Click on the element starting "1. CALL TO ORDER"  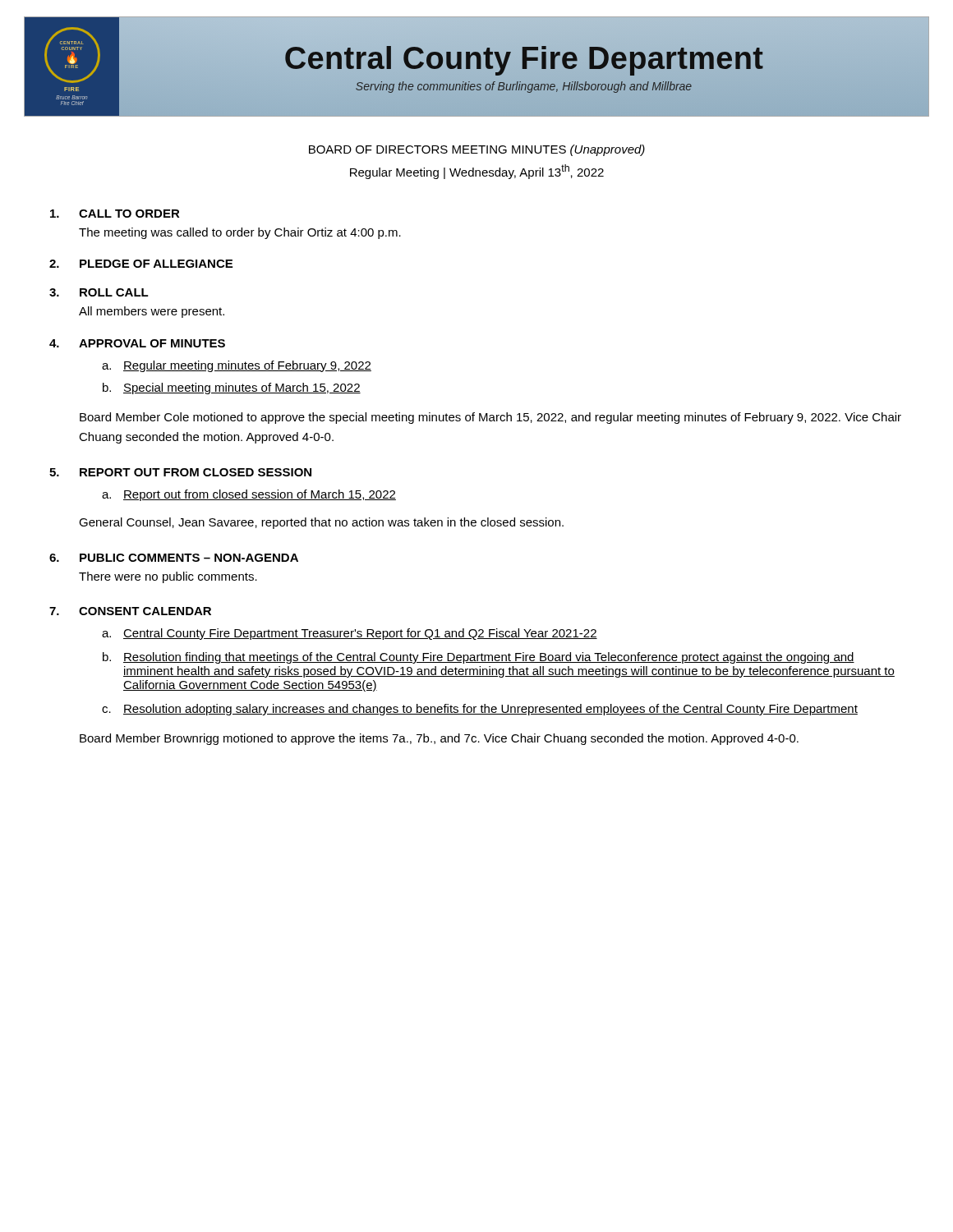115,213
